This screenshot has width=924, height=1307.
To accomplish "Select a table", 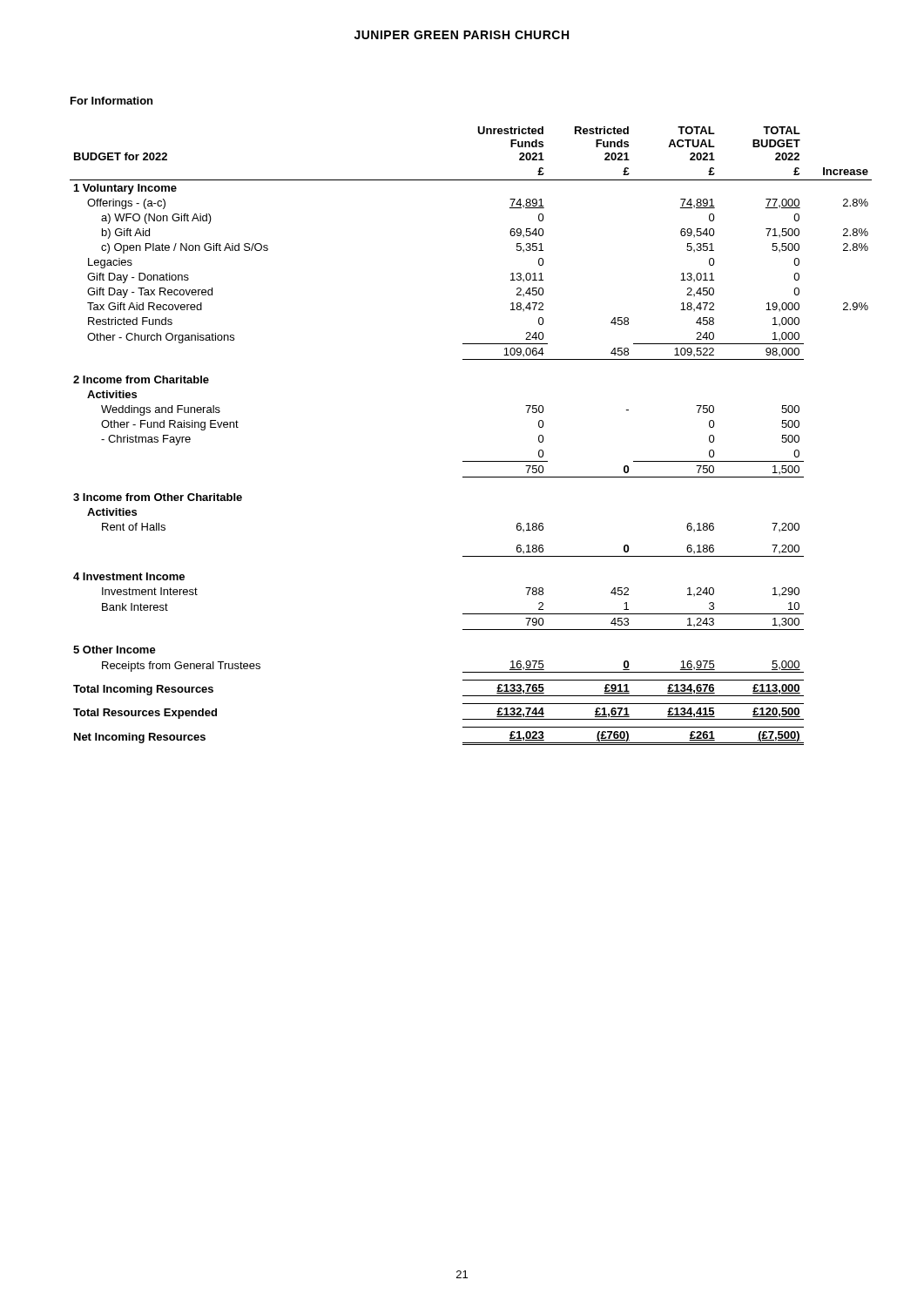I will tap(471, 434).
